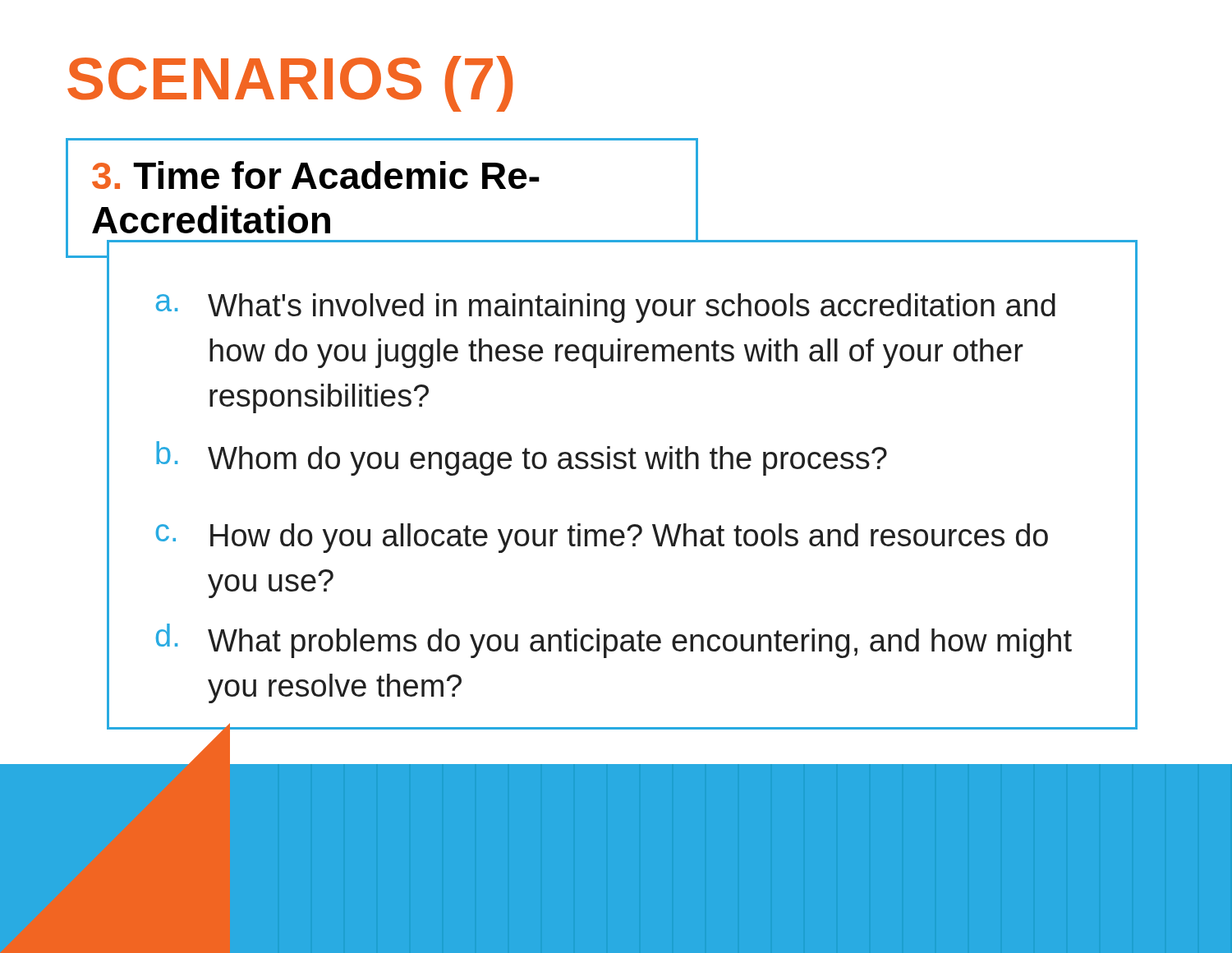Point to the text block starting "SCENARIOS (7)"
The height and width of the screenshot is (953, 1232).
[x=291, y=79]
